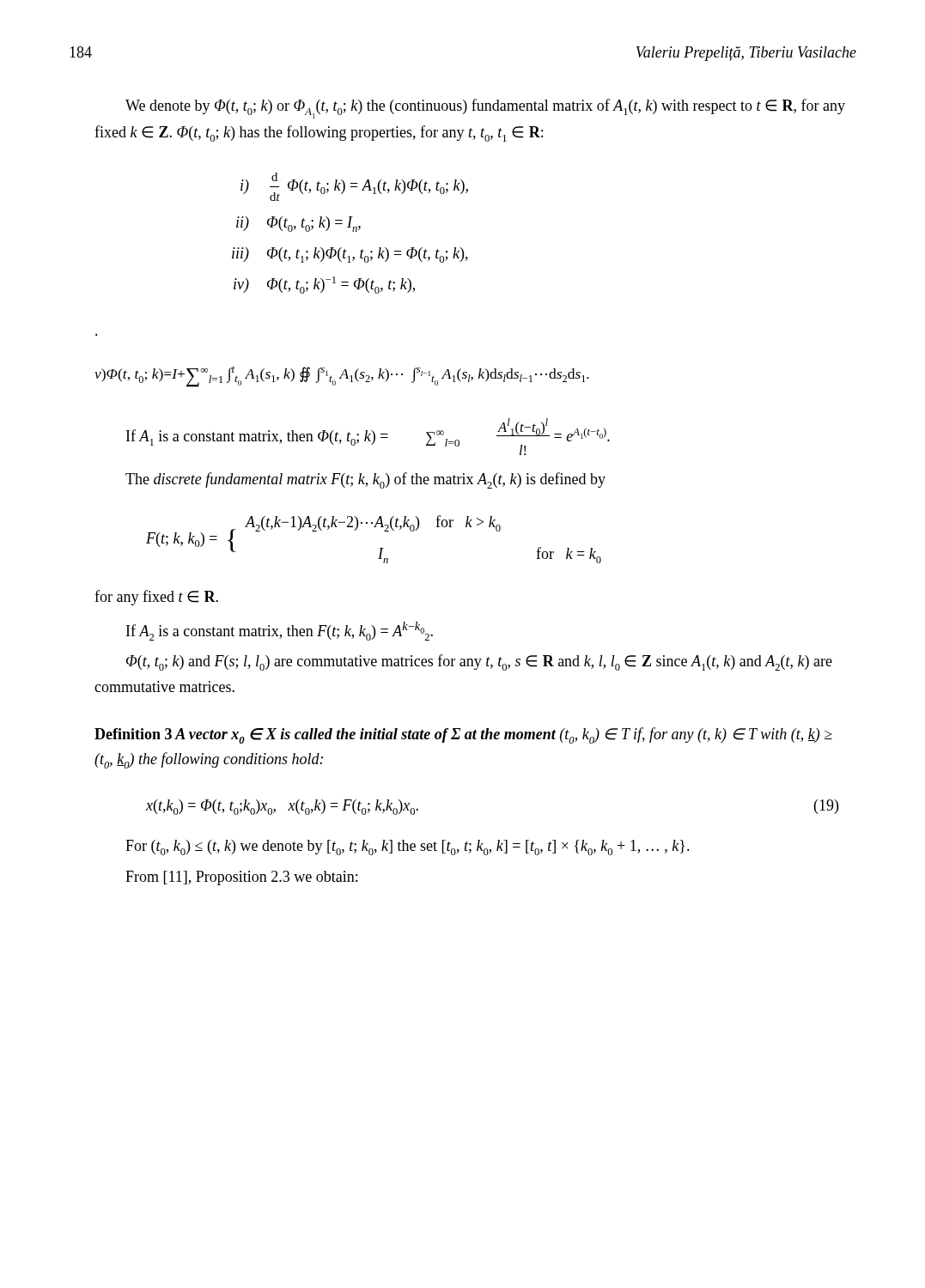Find the passage starting "i) d dt Φ(t,"
925x1288 pixels.
click(354, 187)
